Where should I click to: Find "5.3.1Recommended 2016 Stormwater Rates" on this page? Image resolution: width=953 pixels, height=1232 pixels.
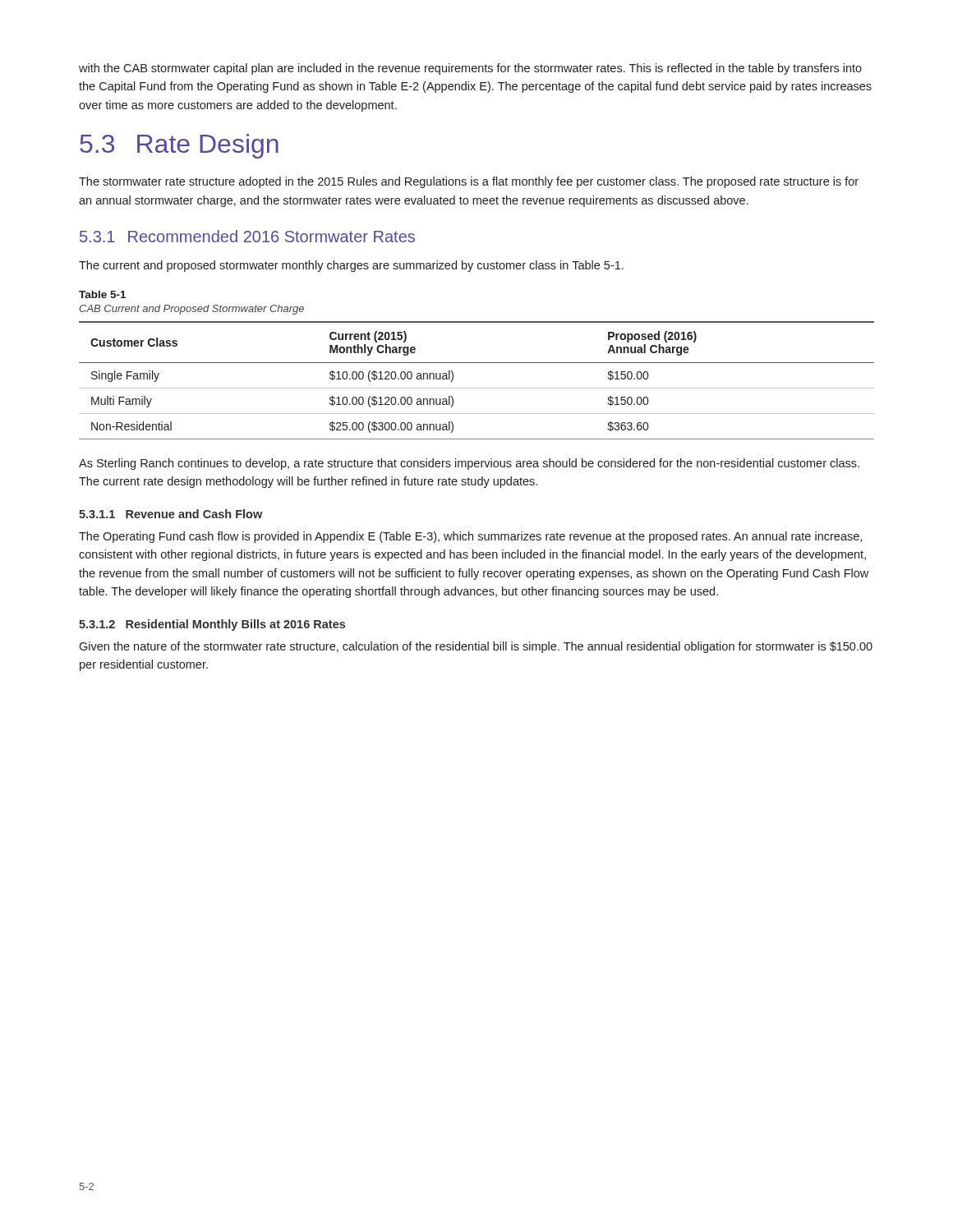247,236
